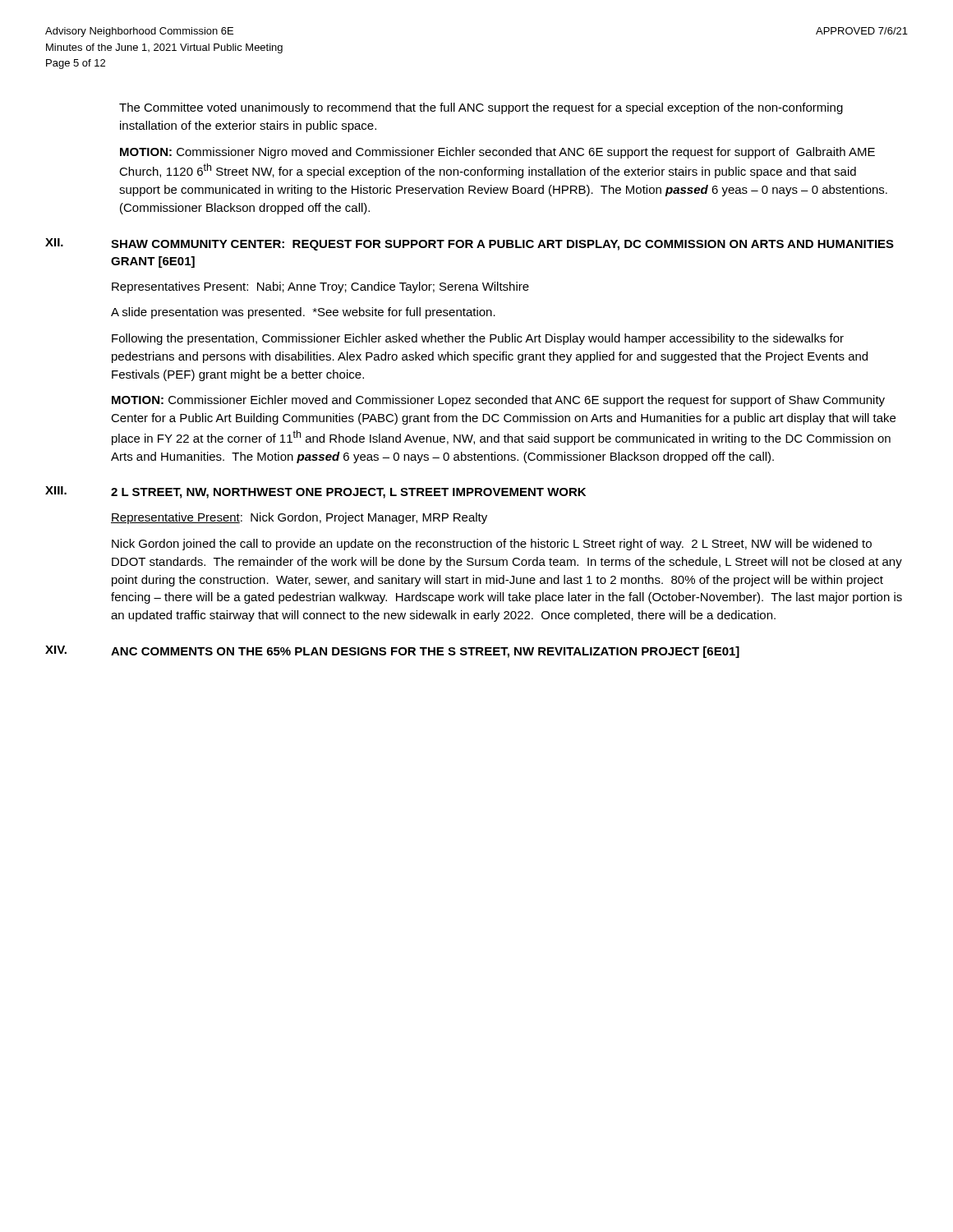Select the text block with the text "Following the presentation, Commissioner Eichler asked whether"
The height and width of the screenshot is (1232, 953).
(x=509, y=356)
